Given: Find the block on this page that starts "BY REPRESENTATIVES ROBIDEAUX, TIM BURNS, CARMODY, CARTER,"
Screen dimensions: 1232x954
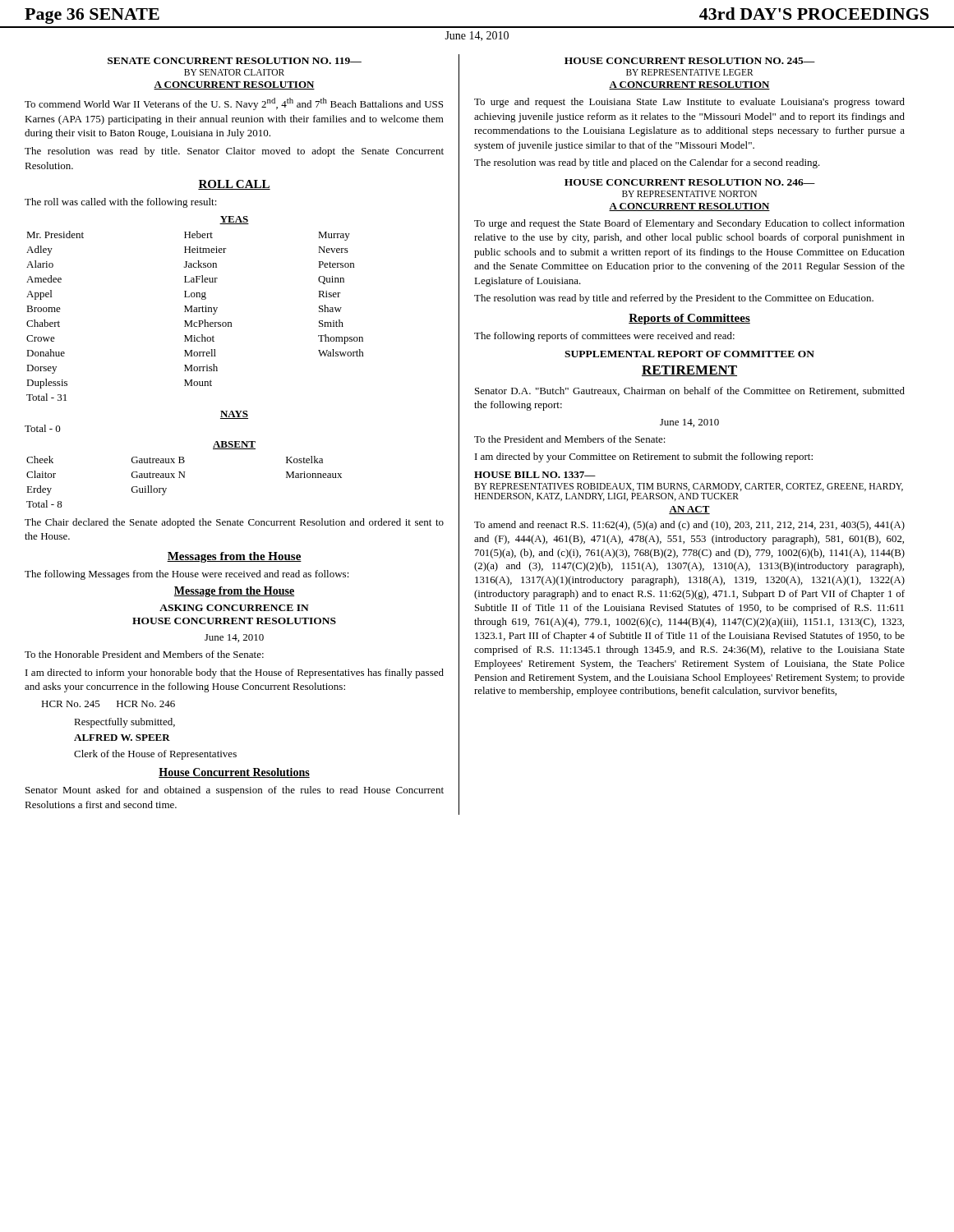Looking at the screenshot, I should (689, 491).
